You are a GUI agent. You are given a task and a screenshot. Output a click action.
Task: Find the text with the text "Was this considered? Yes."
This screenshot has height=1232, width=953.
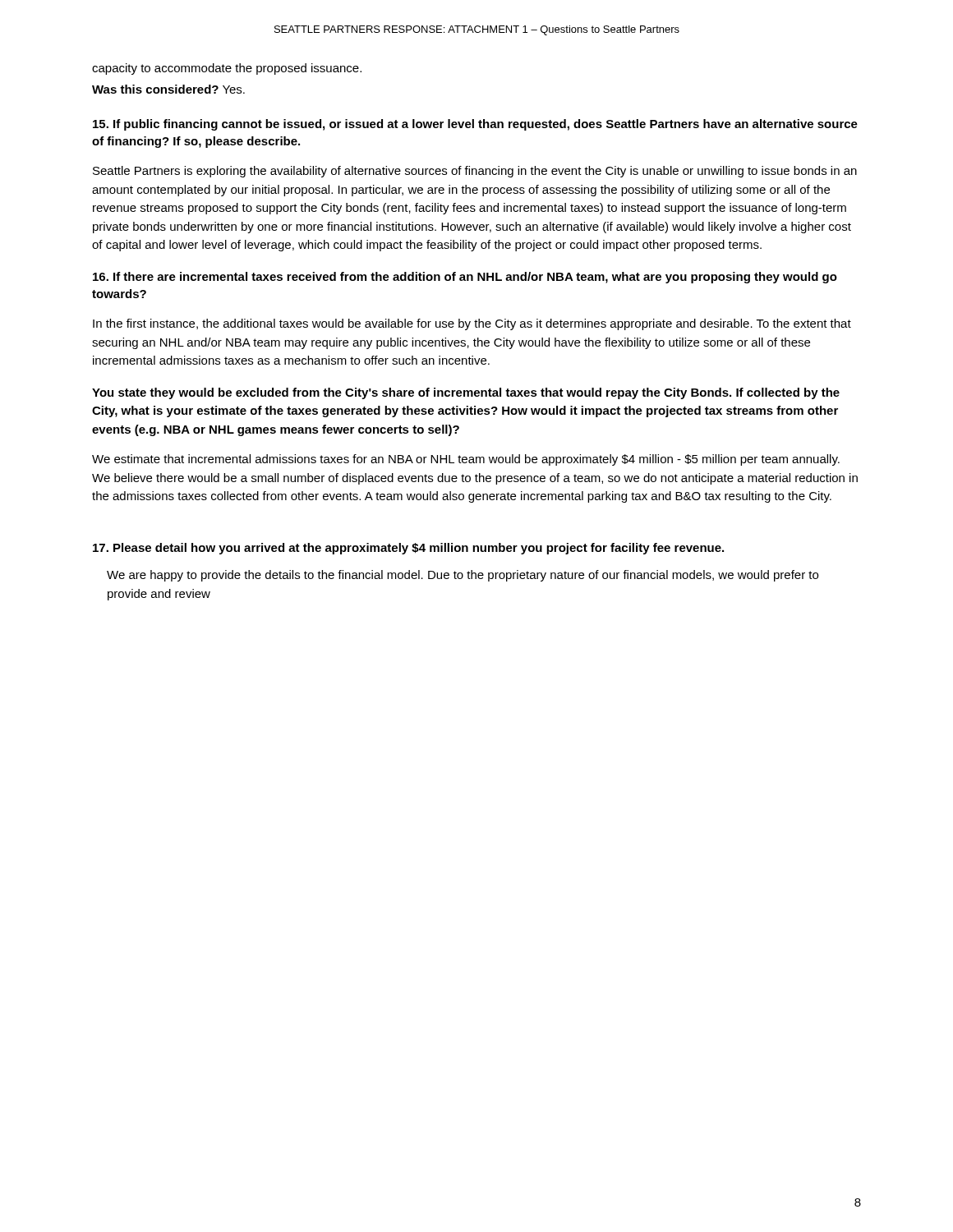tap(169, 89)
